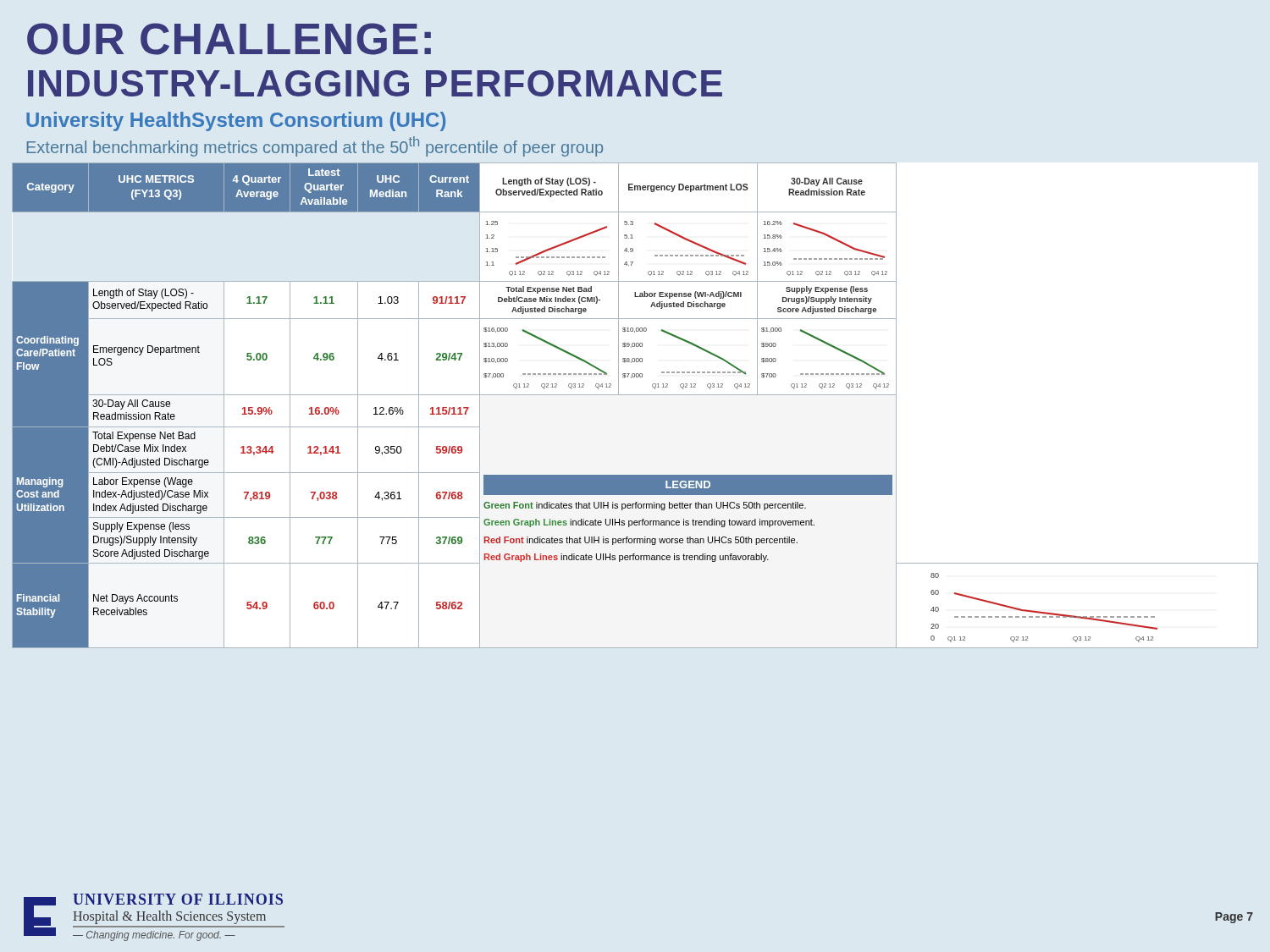This screenshot has height=952, width=1270.
Task: Find the text block with the text "External benchmarking metrics compared at the 50th"
Action: [x=315, y=145]
